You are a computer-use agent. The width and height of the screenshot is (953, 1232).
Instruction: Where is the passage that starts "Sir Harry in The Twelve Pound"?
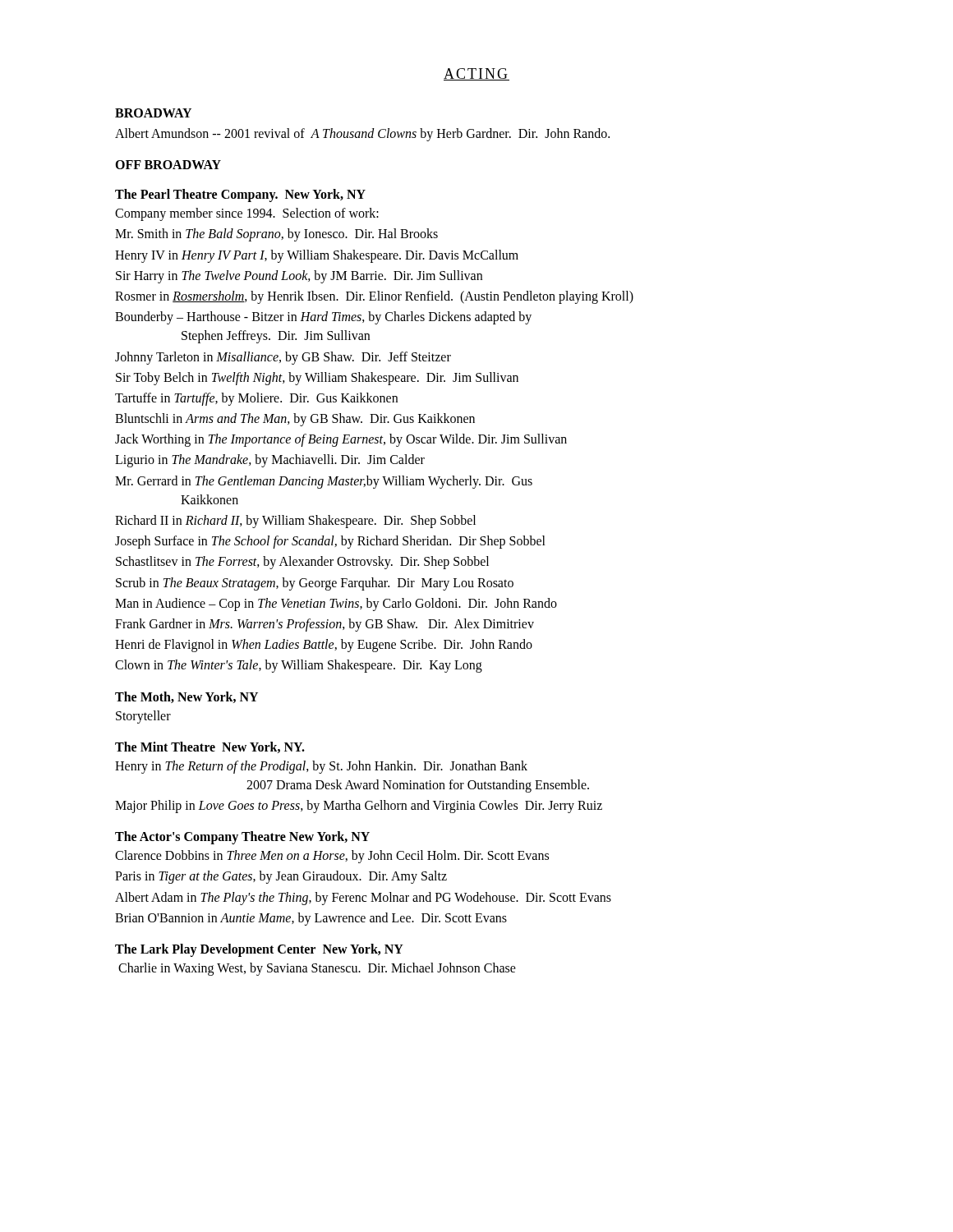[299, 275]
